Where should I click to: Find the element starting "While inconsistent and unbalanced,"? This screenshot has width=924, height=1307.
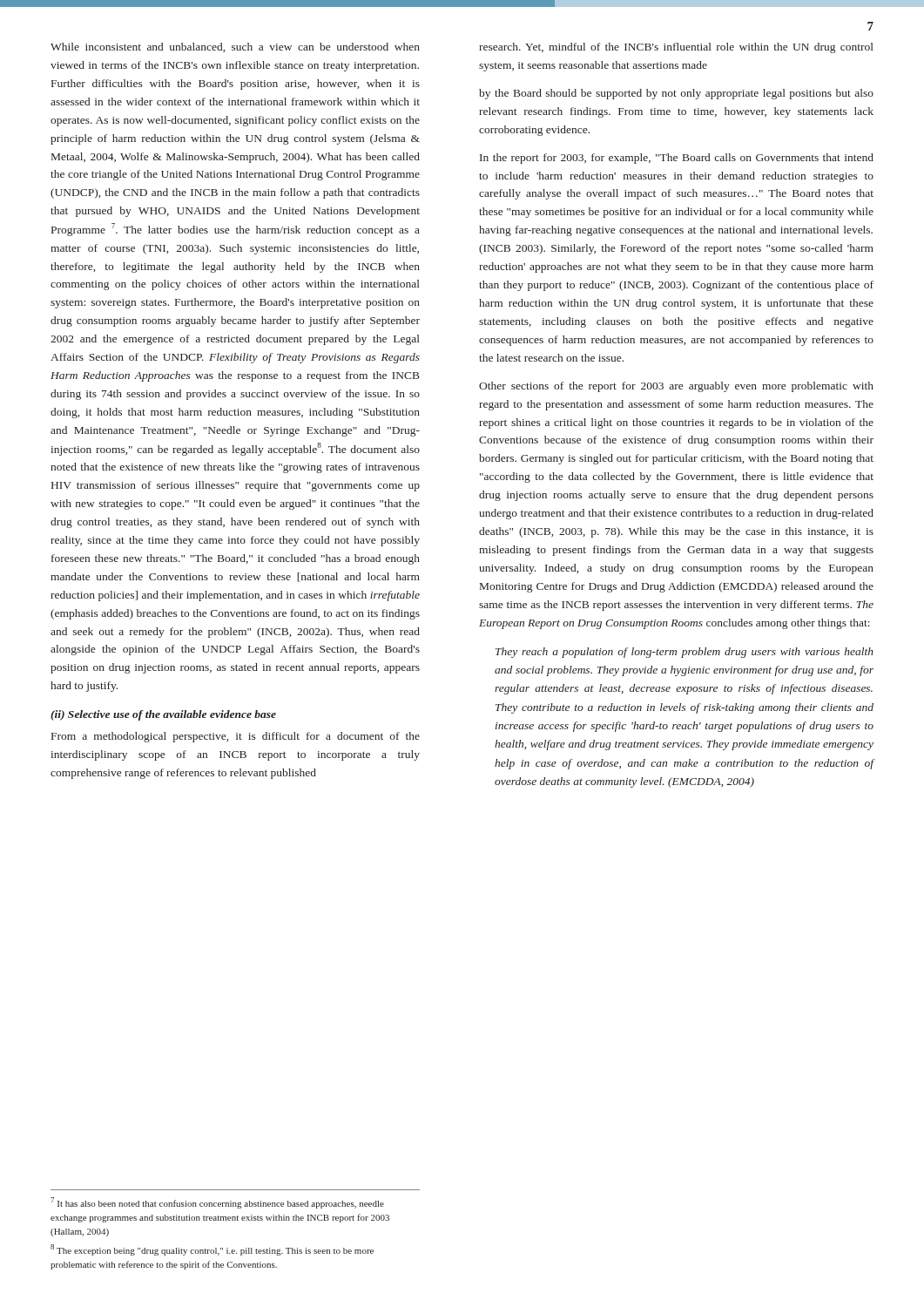click(x=235, y=367)
